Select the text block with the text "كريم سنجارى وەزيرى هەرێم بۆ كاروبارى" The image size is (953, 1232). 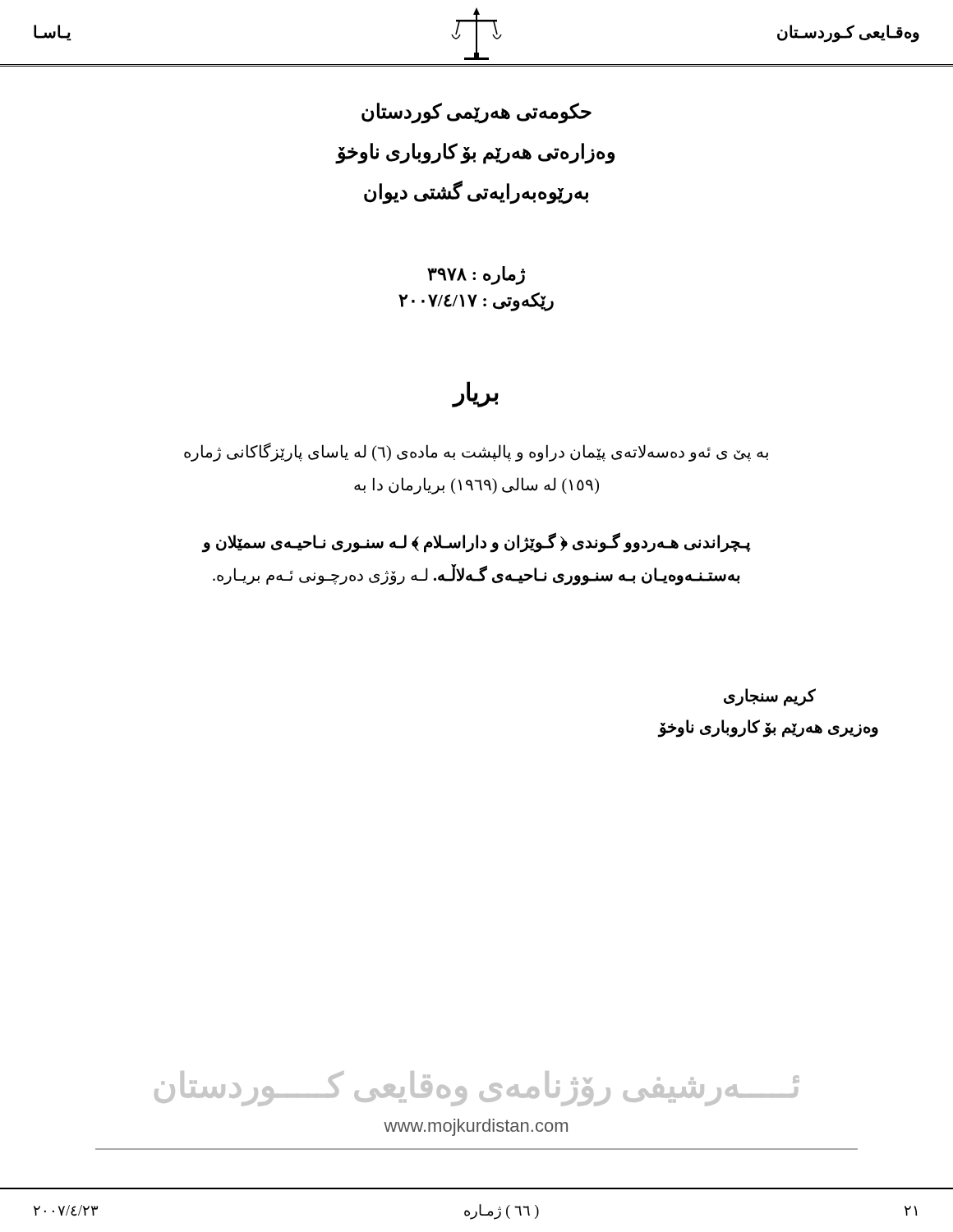click(769, 711)
